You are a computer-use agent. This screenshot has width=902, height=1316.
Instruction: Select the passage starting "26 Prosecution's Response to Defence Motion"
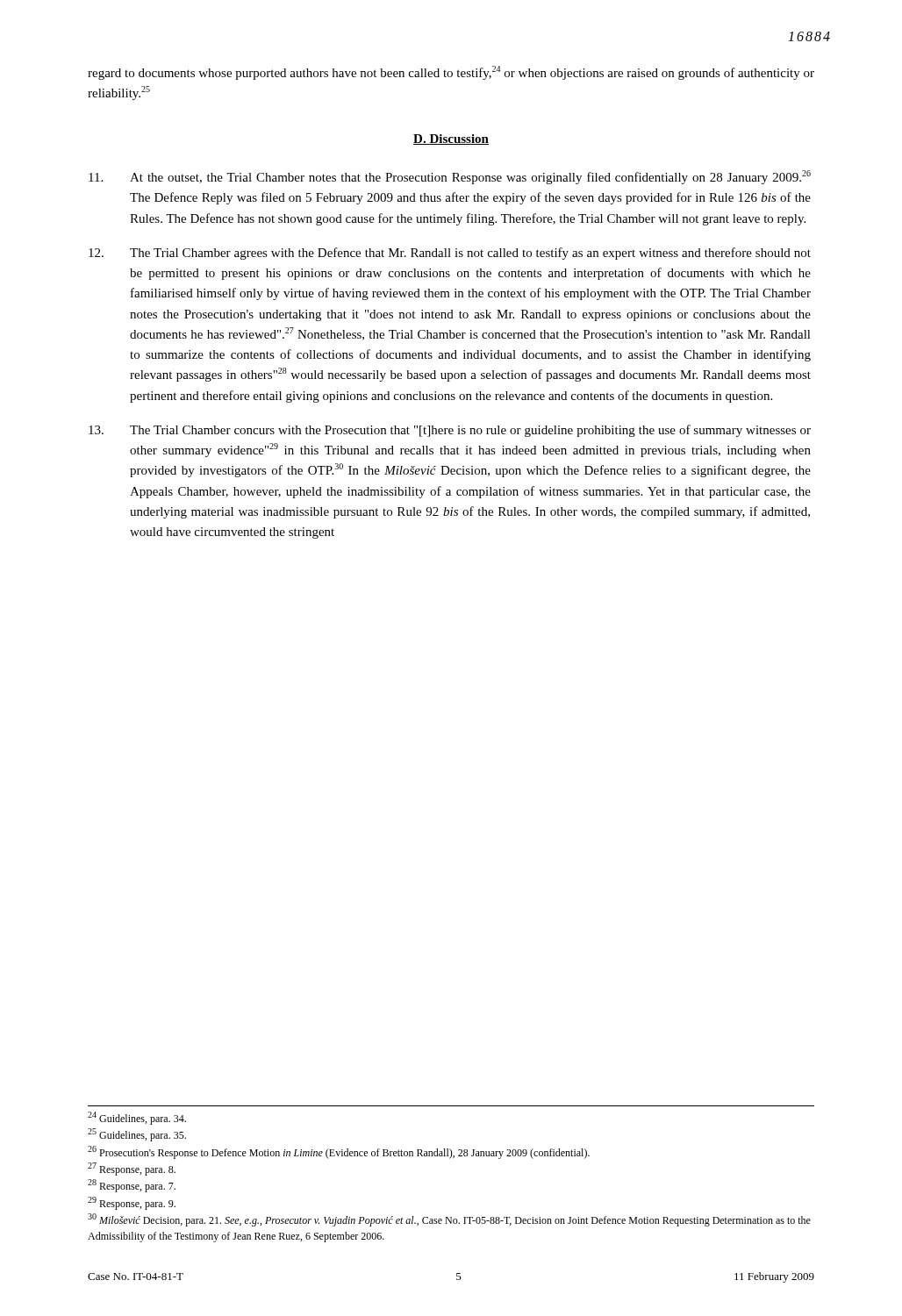pyautogui.click(x=339, y=1152)
